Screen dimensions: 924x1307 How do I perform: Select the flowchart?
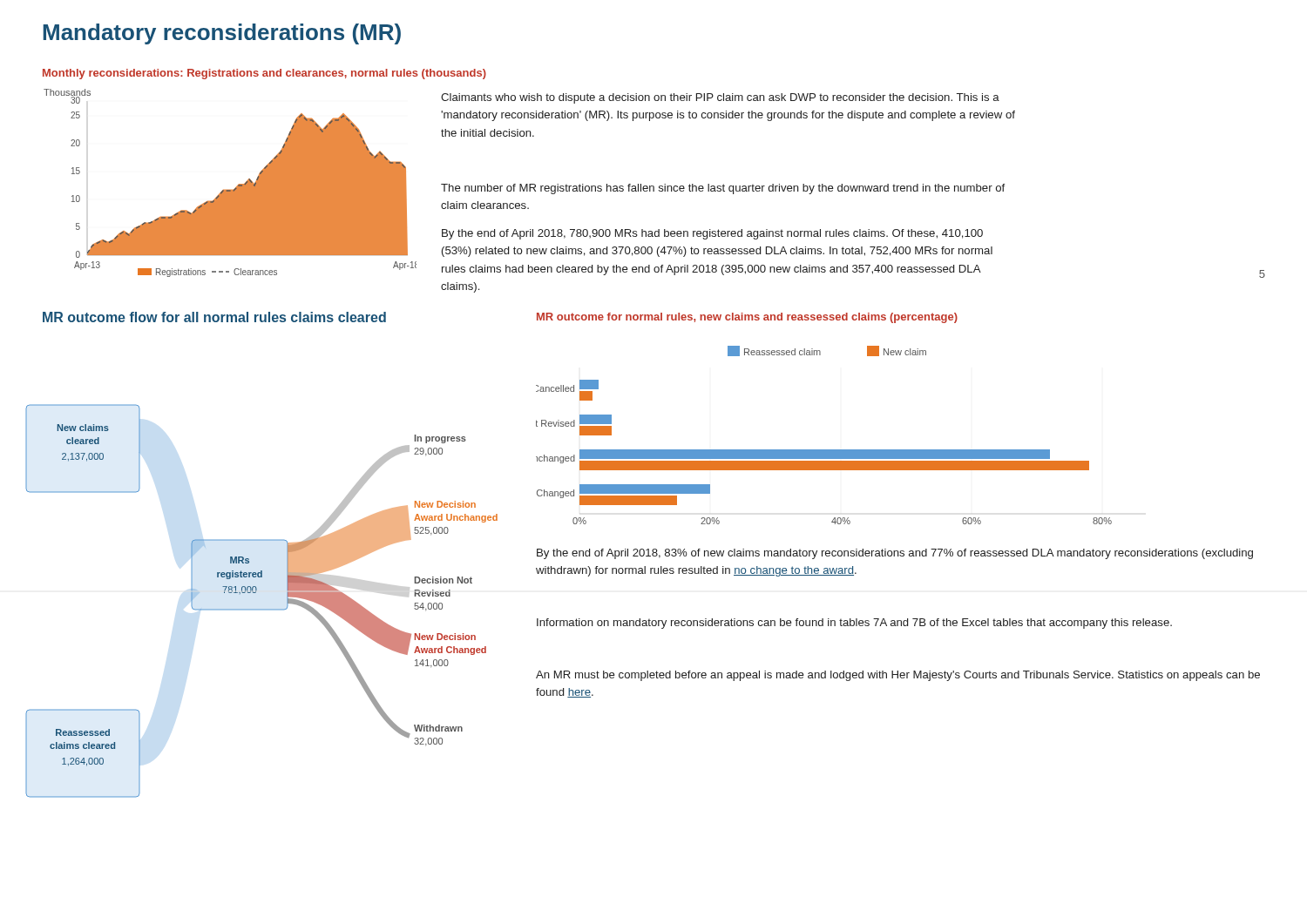click(274, 610)
